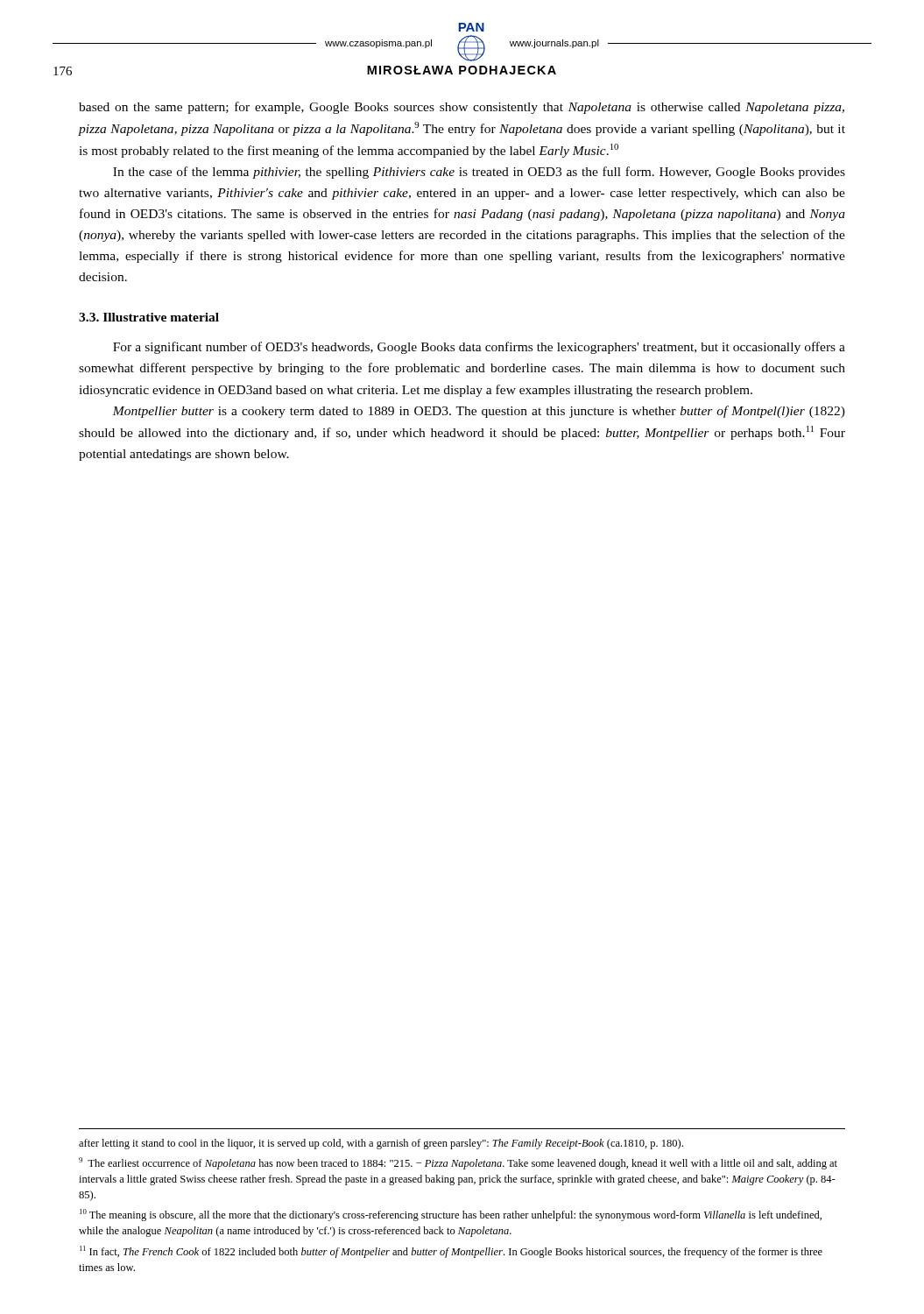Find the passage starting "In the case of the"
Viewport: 924px width, 1314px height.
(x=462, y=225)
